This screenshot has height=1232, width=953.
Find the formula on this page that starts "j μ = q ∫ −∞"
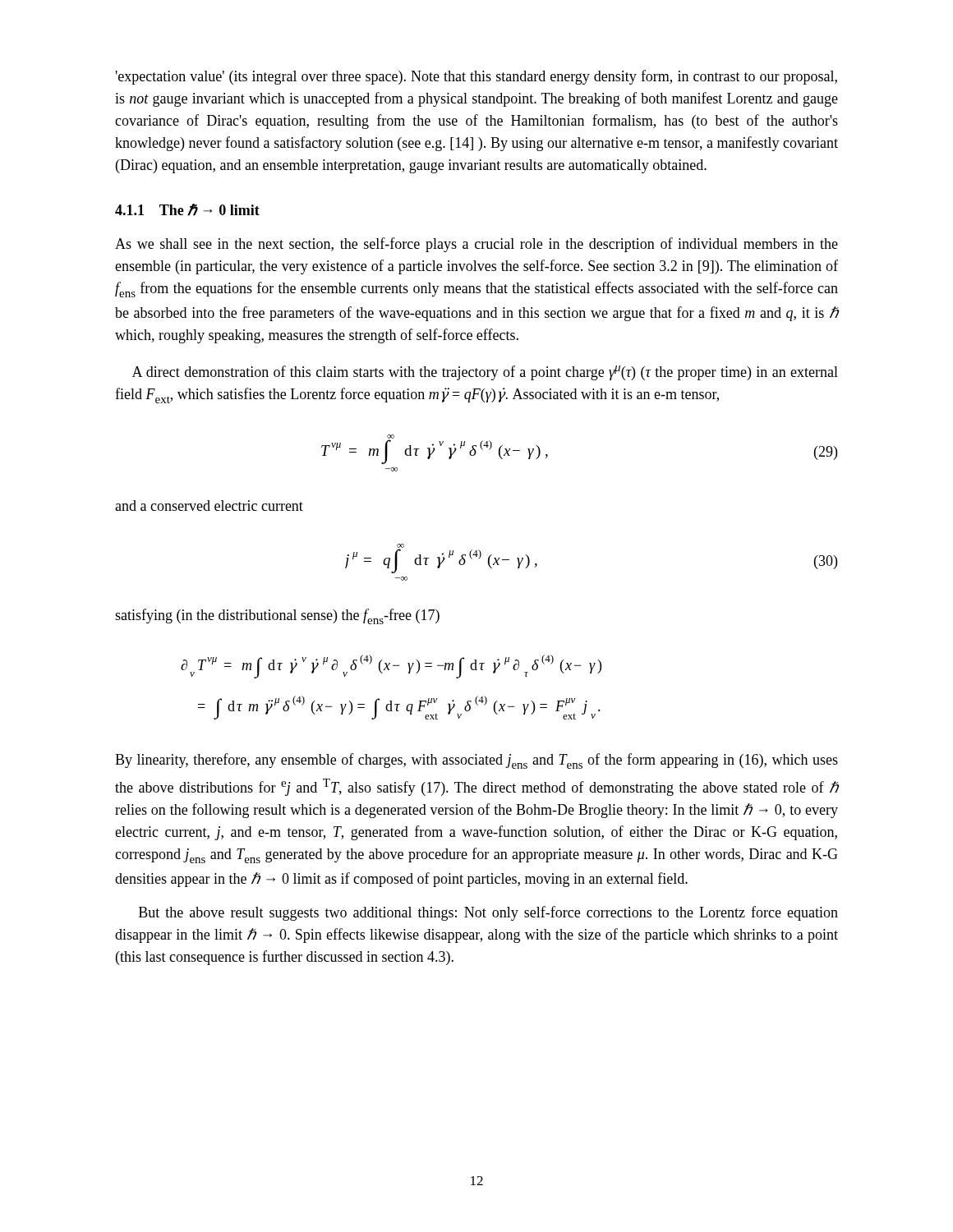pyautogui.click(x=440, y=558)
